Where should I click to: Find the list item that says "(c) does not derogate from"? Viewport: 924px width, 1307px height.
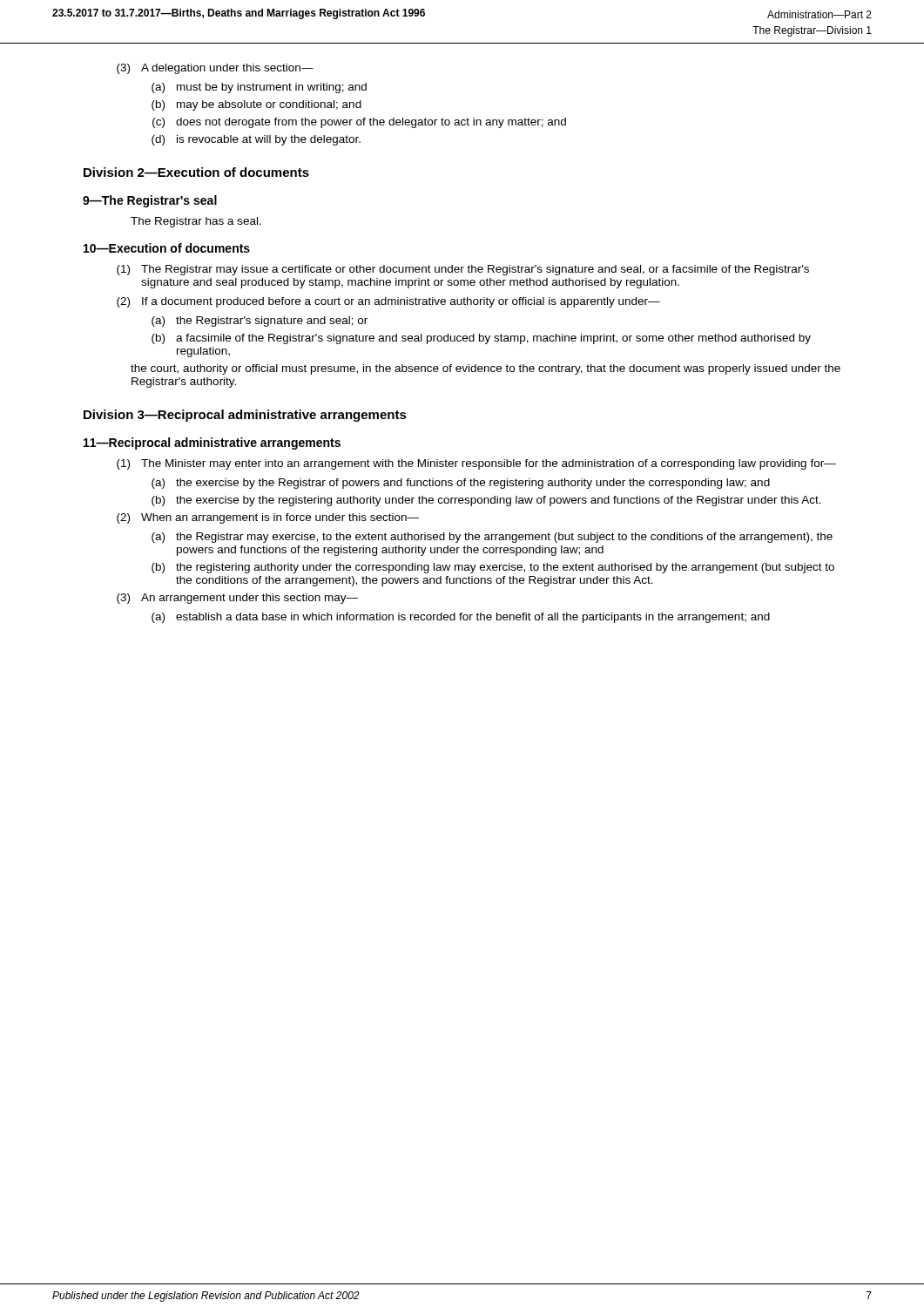[x=486, y=122]
